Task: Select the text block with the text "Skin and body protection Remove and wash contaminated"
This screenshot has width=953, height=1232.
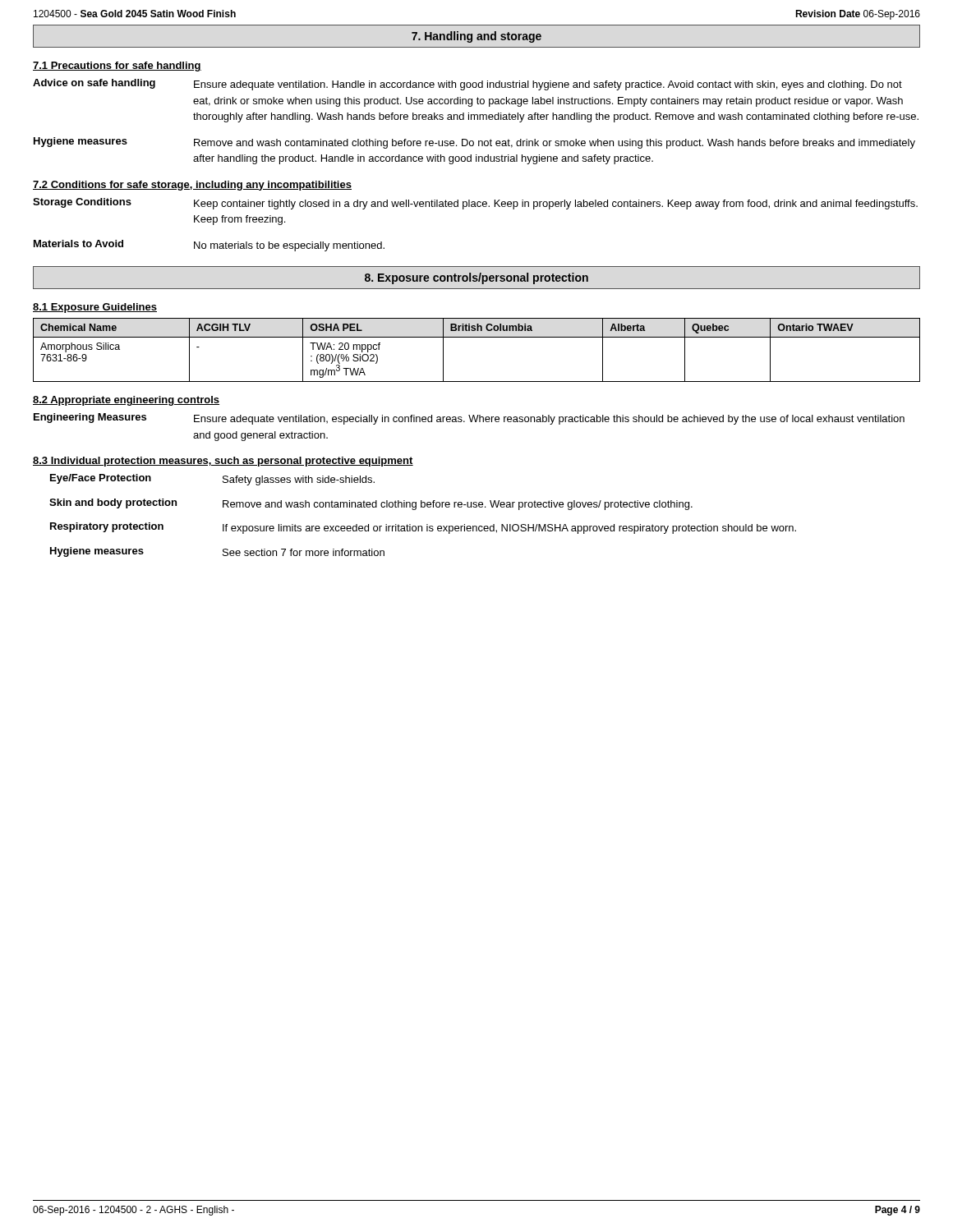Action: tap(485, 504)
